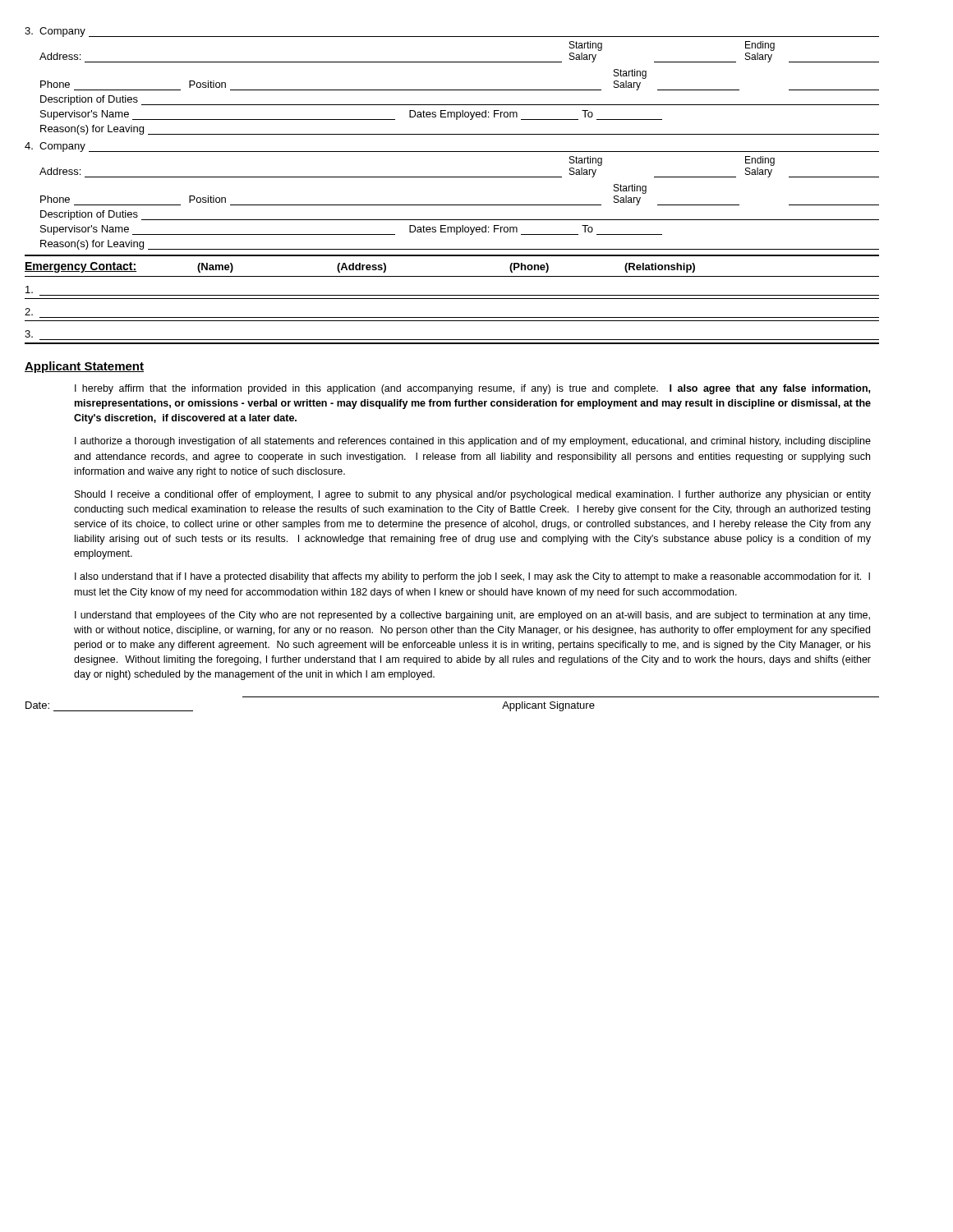
Task: Select the section header that says "Applicant Statement"
Action: point(84,366)
